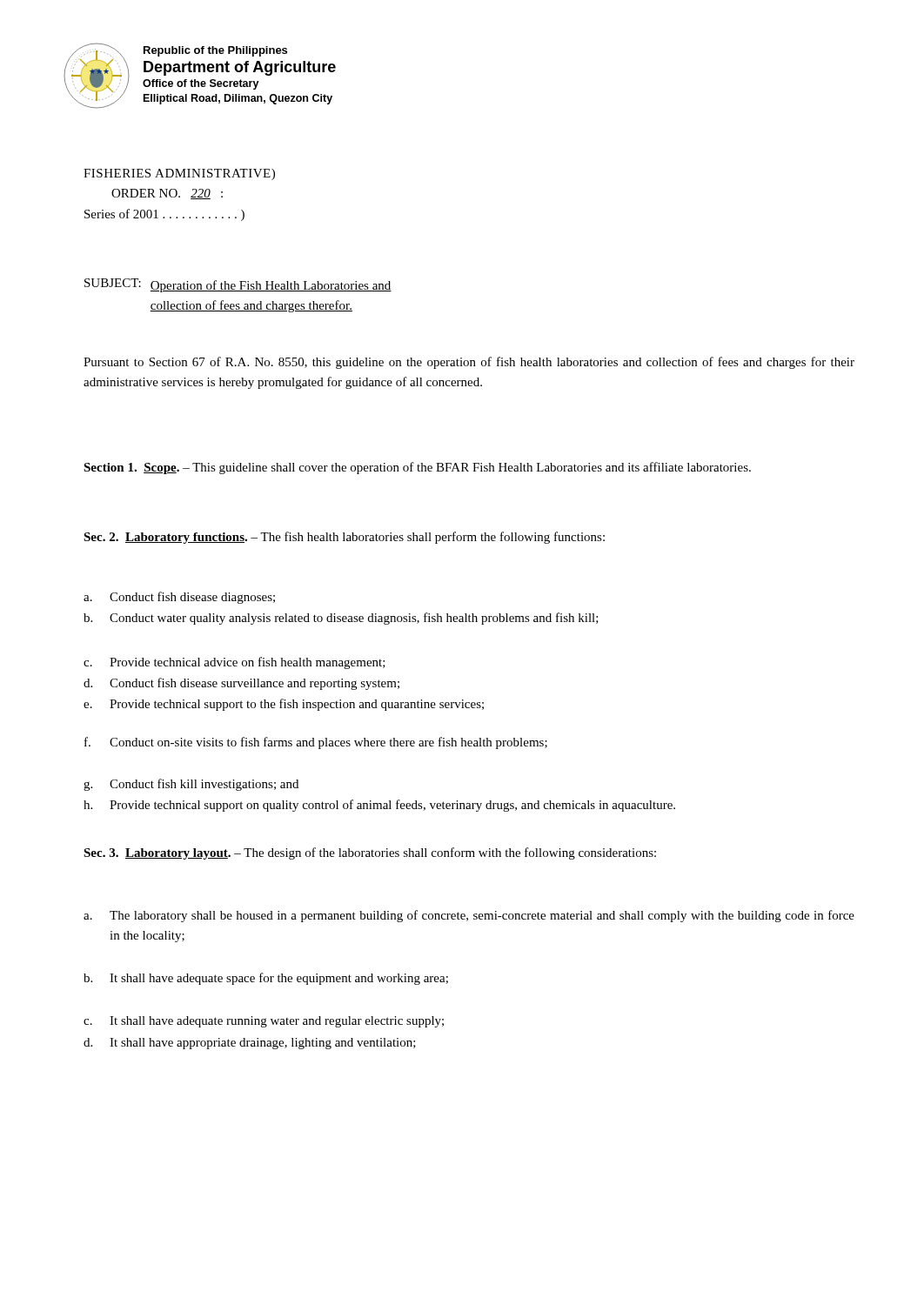
Task: Click on the list item with the text "f. Conduct on-site visits to fish farms"
Action: [469, 743]
